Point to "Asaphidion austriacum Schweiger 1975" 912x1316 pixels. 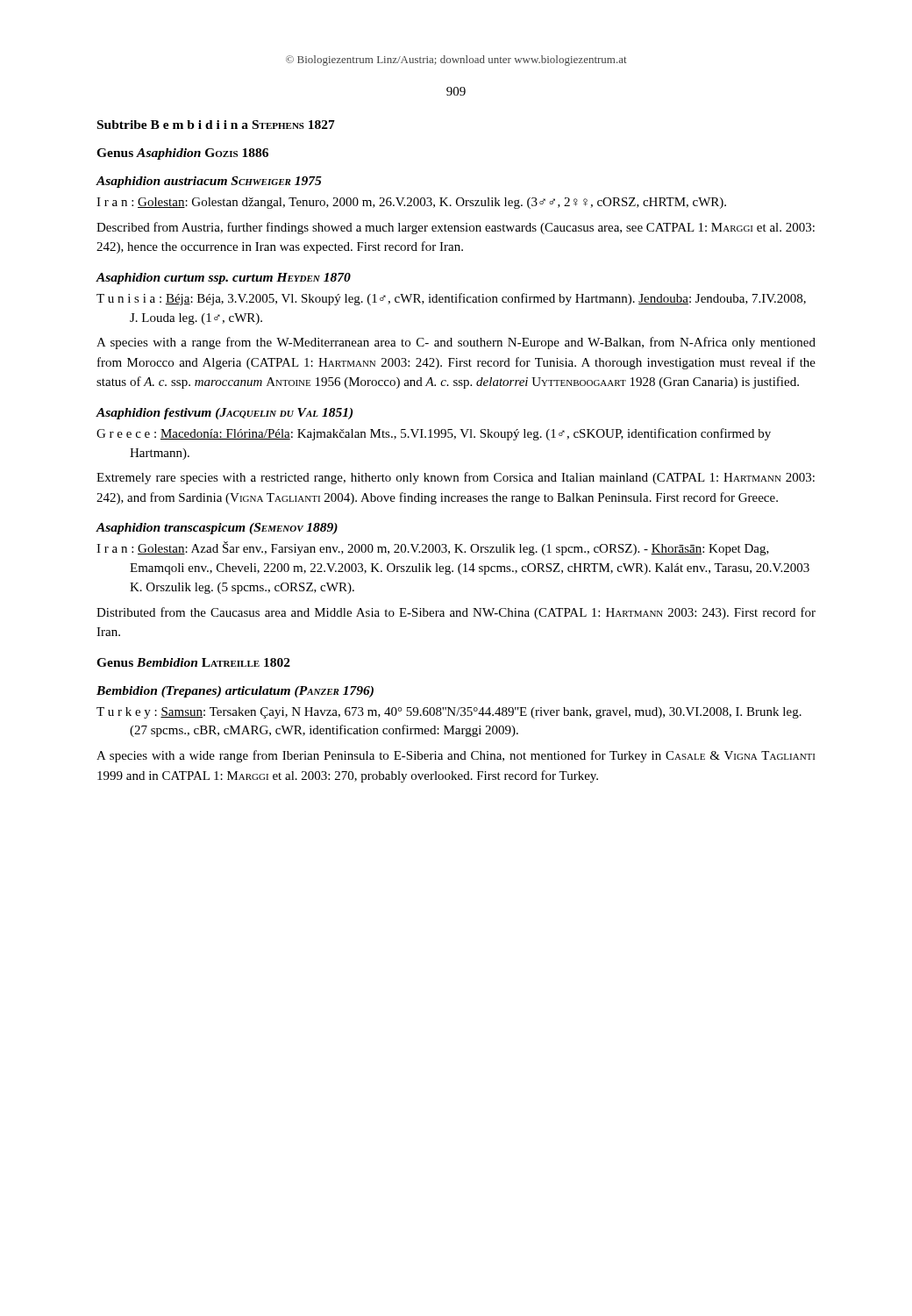[x=209, y=180]
